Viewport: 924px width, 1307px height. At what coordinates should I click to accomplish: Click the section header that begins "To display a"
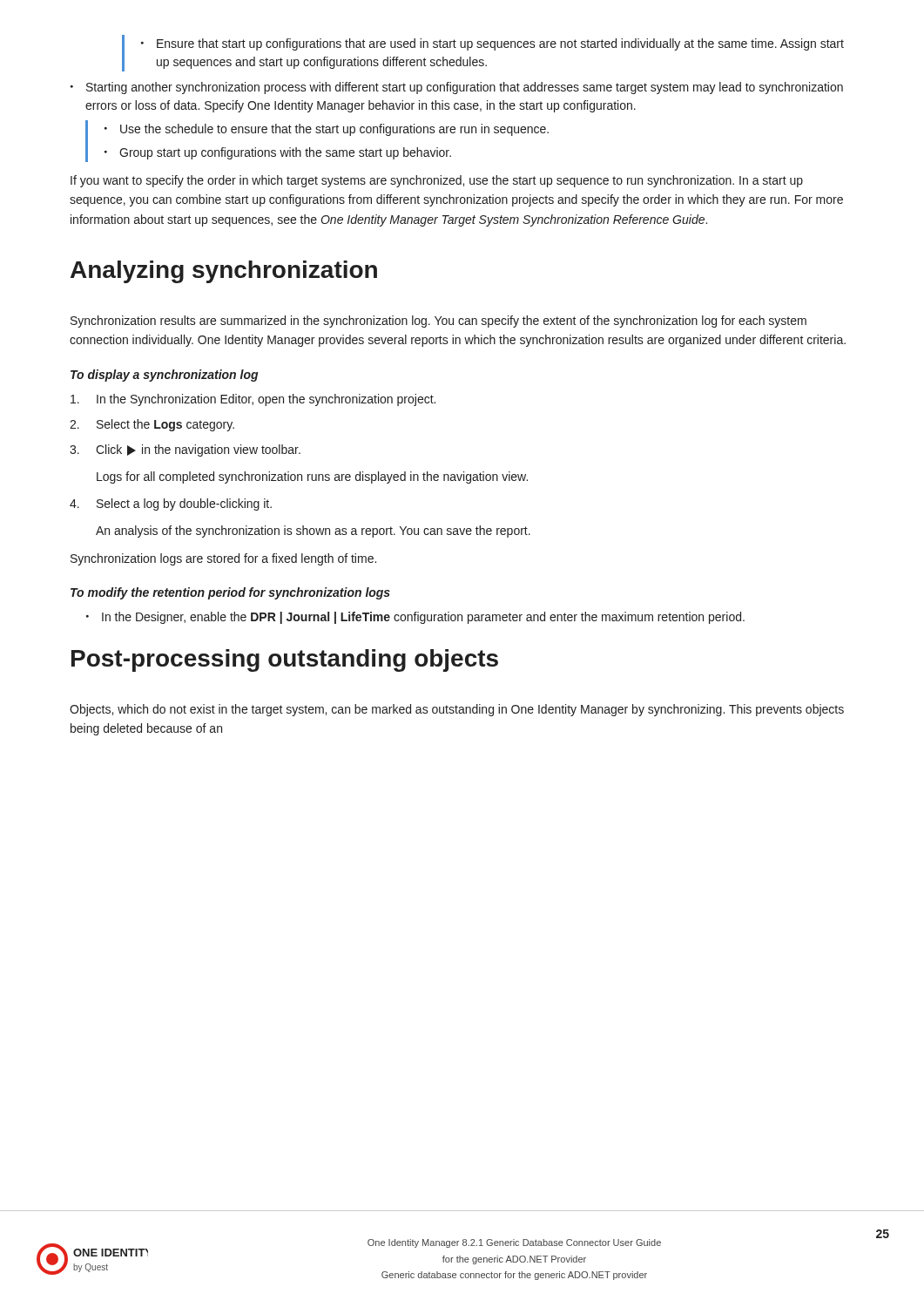click(164, 374)
